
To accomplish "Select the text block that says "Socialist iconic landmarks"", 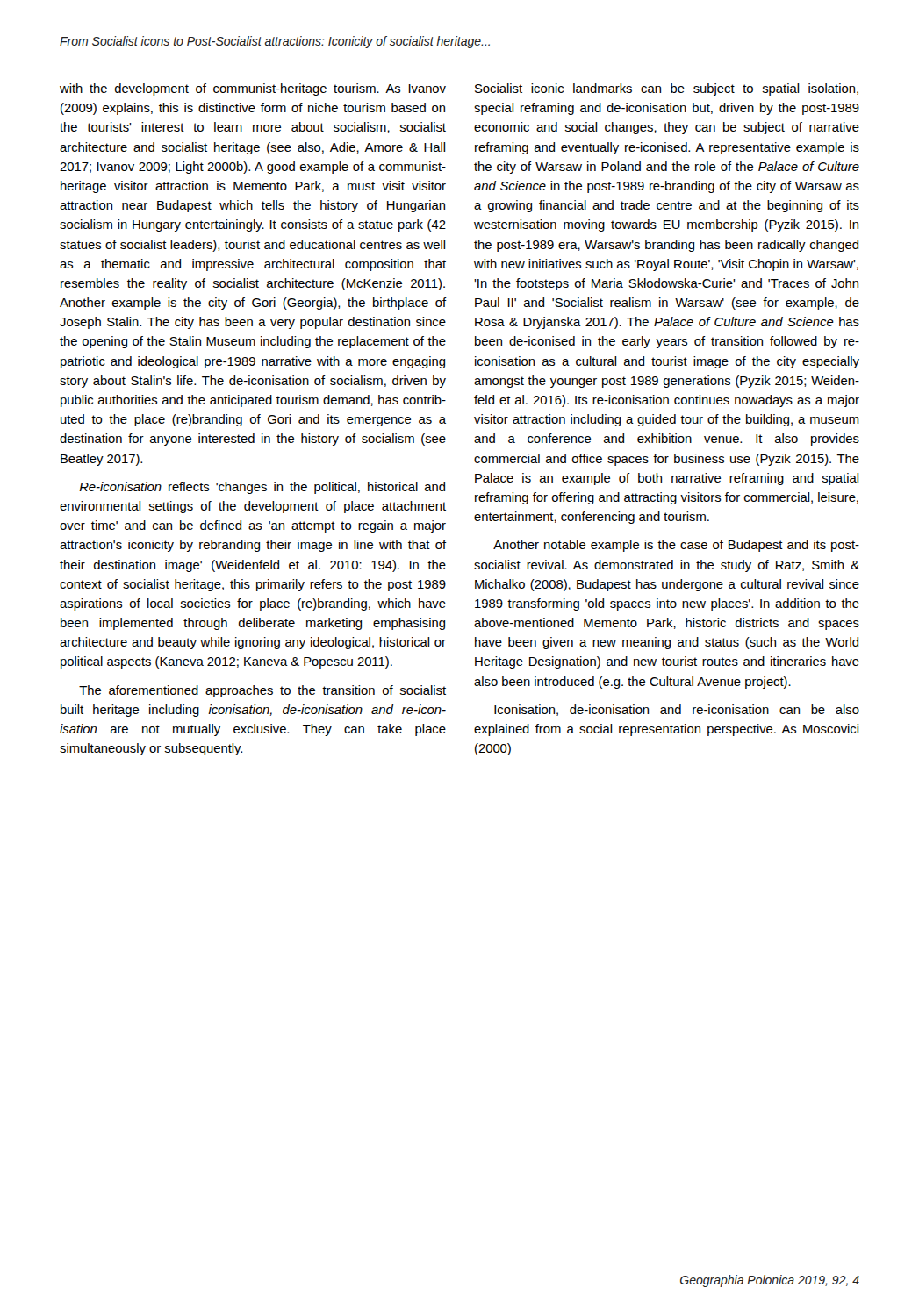I will click(x=667, y=303).
